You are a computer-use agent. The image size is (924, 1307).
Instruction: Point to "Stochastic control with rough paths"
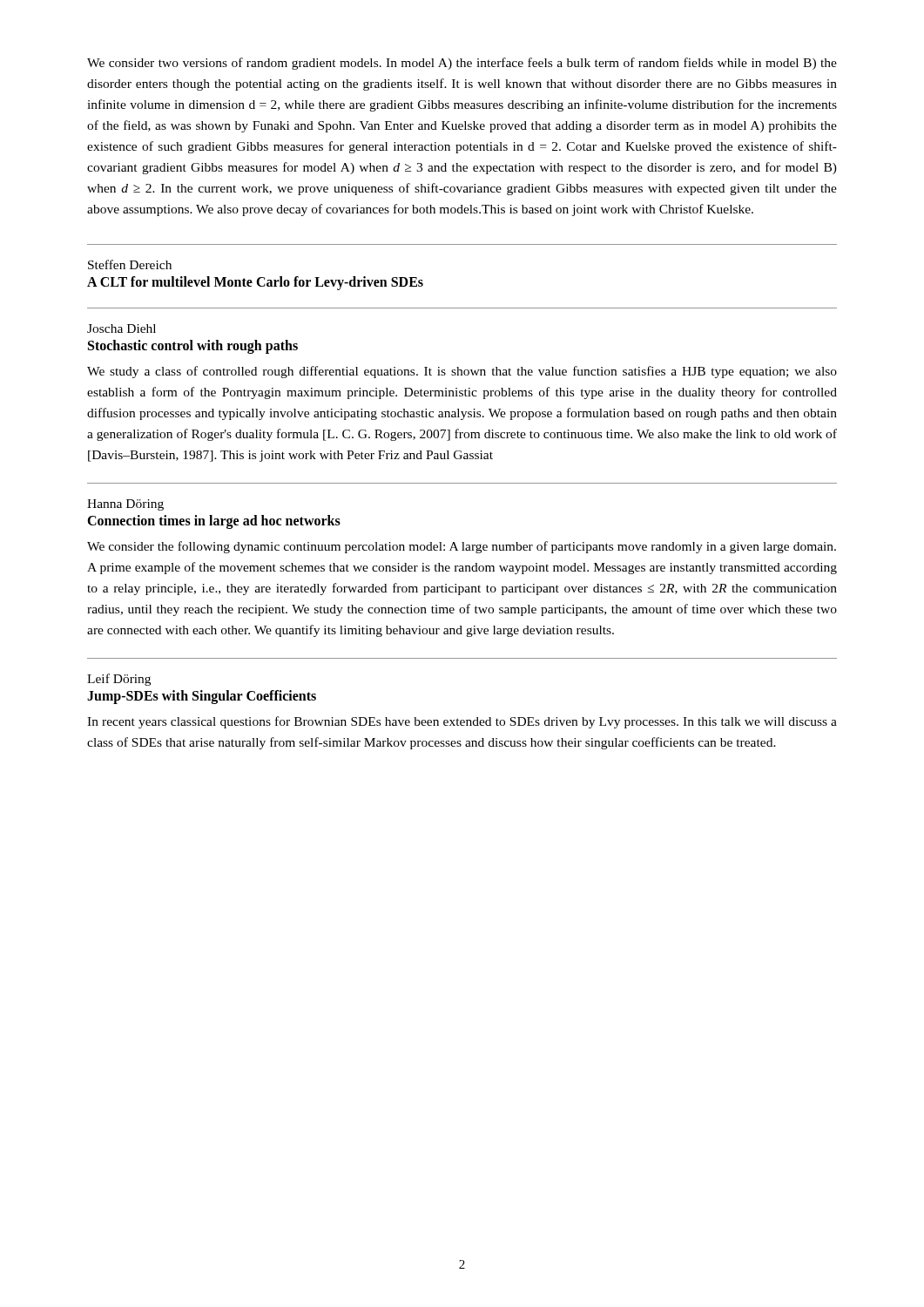point(193,346)
